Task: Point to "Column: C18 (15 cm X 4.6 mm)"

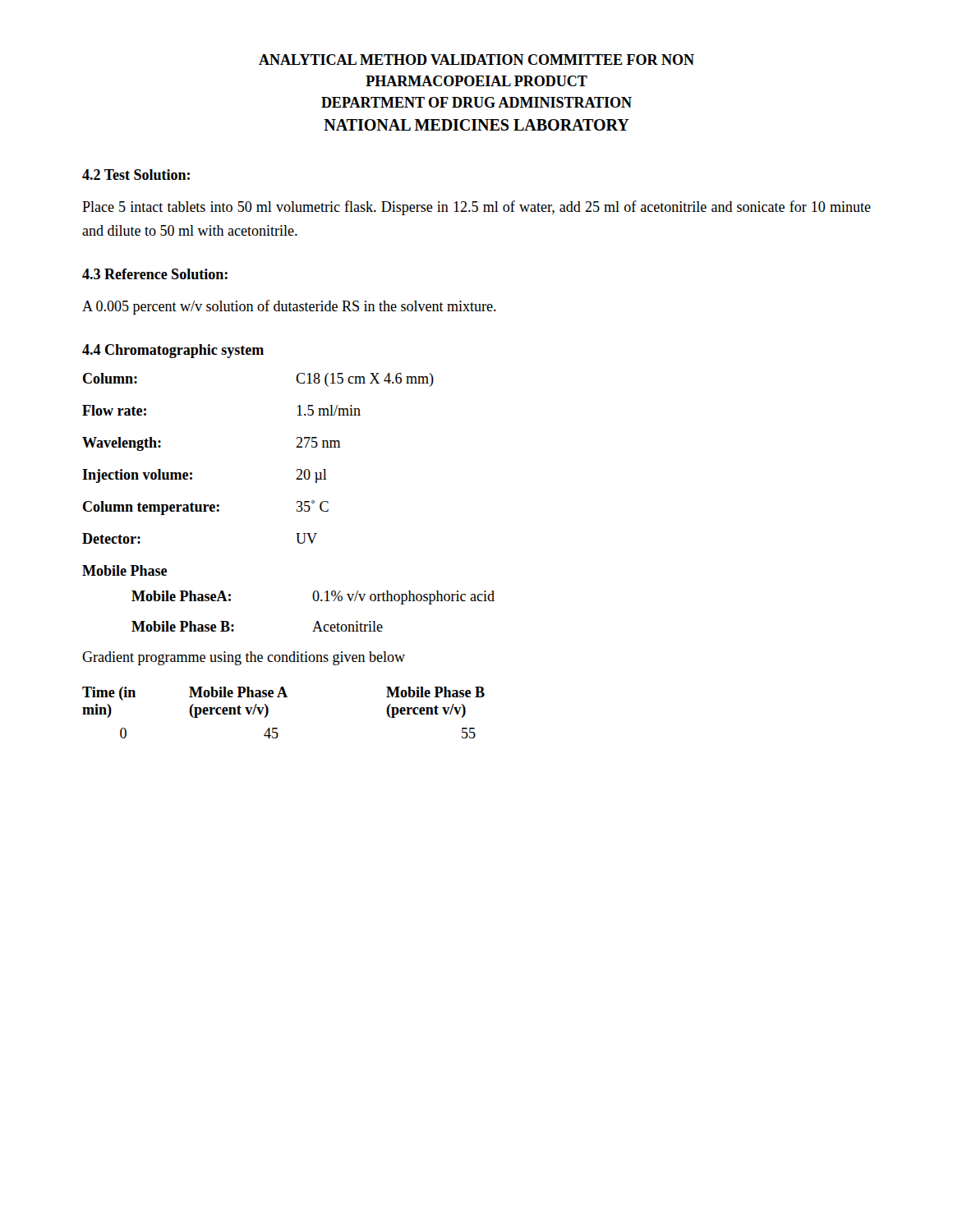Action: point(114,380)
